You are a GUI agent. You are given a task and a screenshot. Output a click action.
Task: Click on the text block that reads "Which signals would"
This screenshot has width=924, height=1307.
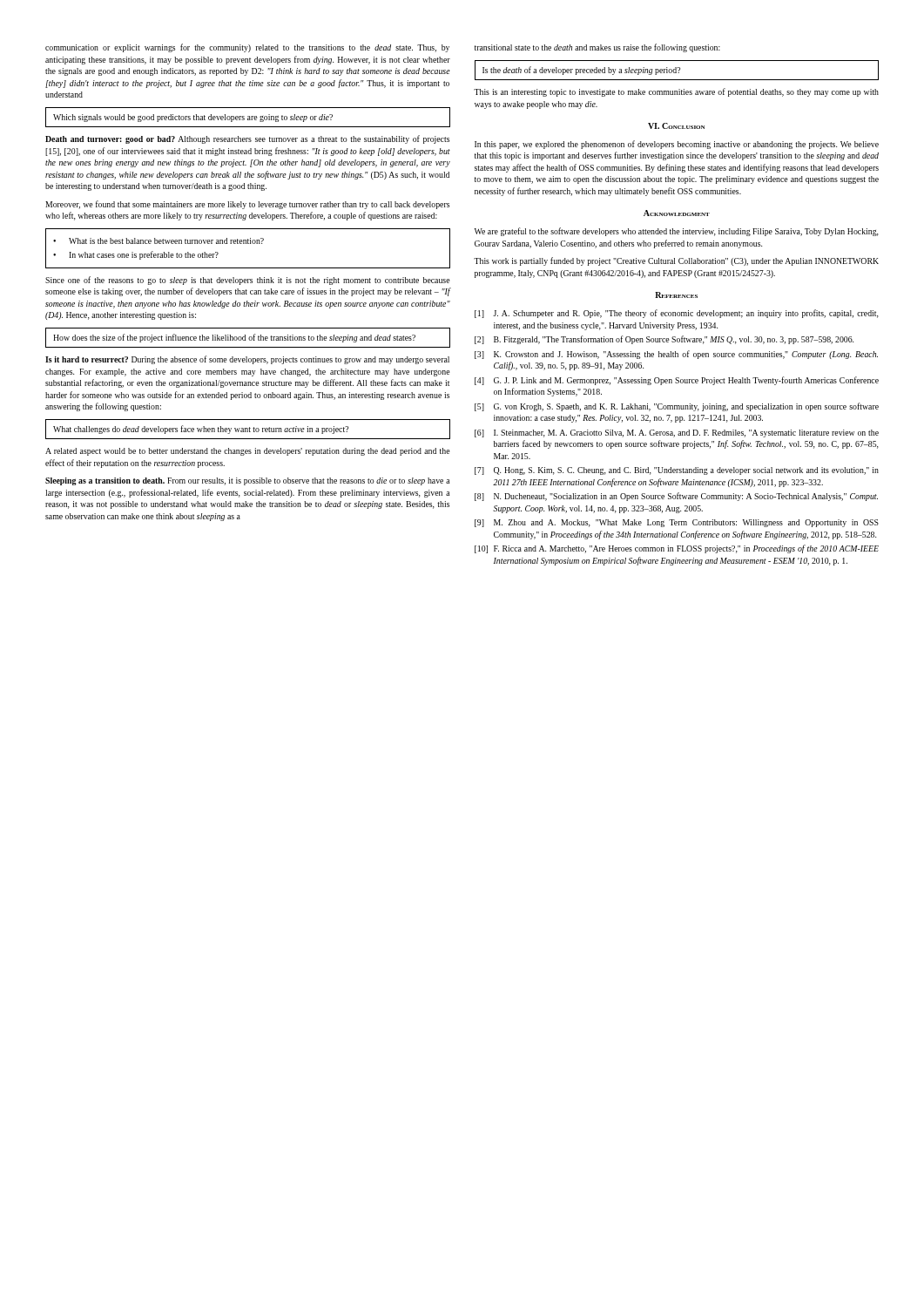coord(248,117)
